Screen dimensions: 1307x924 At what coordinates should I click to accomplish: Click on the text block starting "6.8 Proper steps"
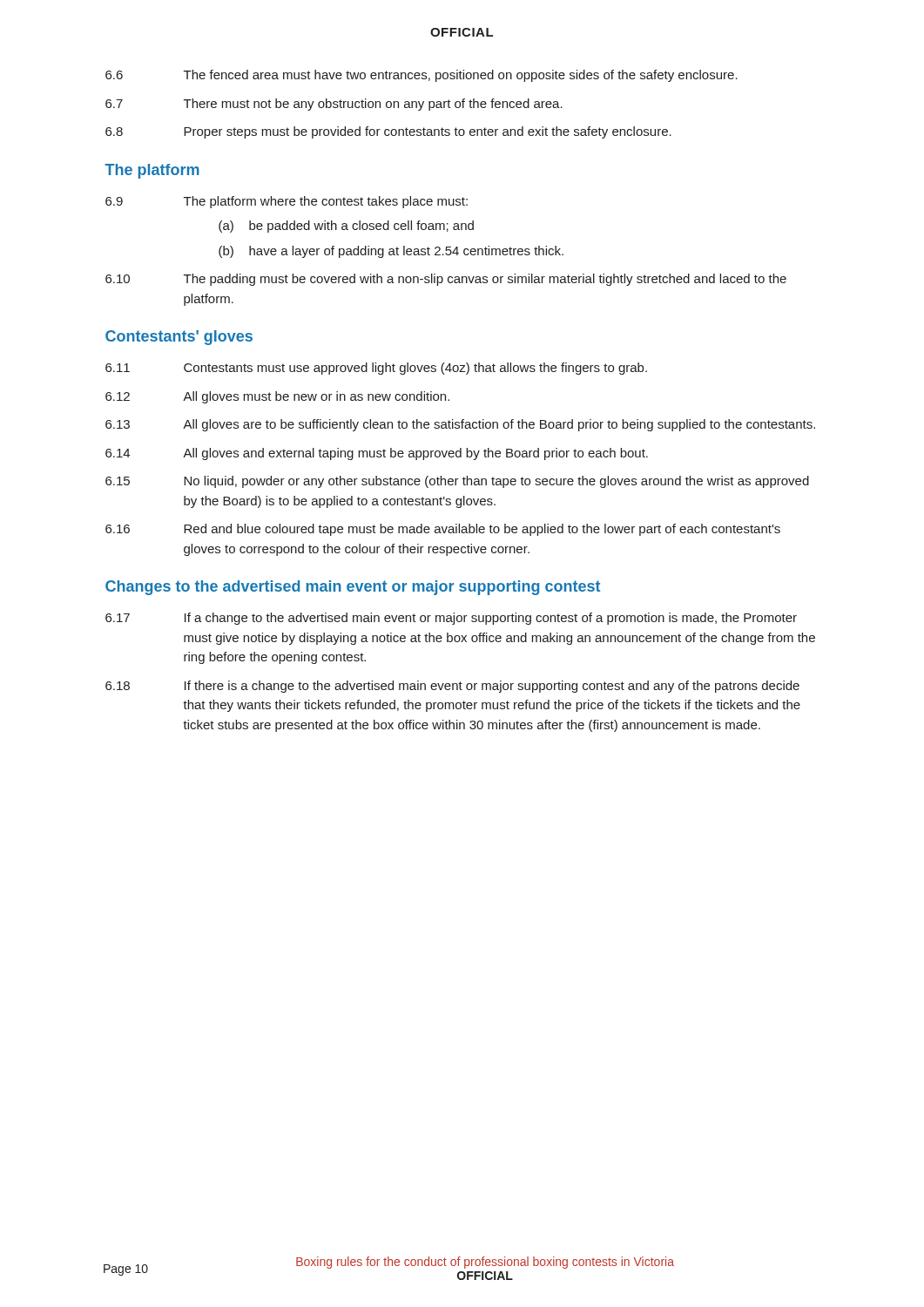[462, 132]
